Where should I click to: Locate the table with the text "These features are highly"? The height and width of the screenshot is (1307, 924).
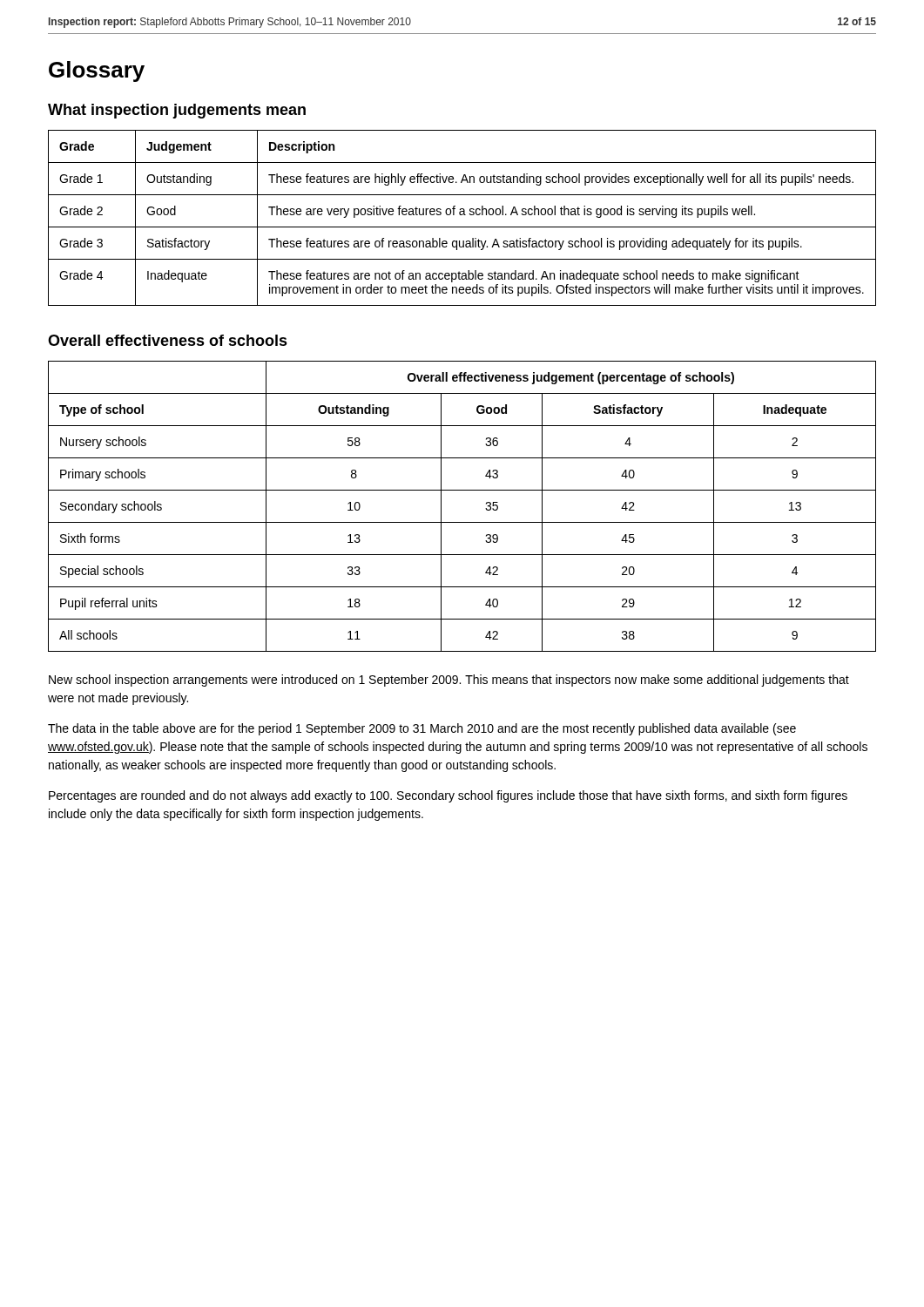pos(462,218)
